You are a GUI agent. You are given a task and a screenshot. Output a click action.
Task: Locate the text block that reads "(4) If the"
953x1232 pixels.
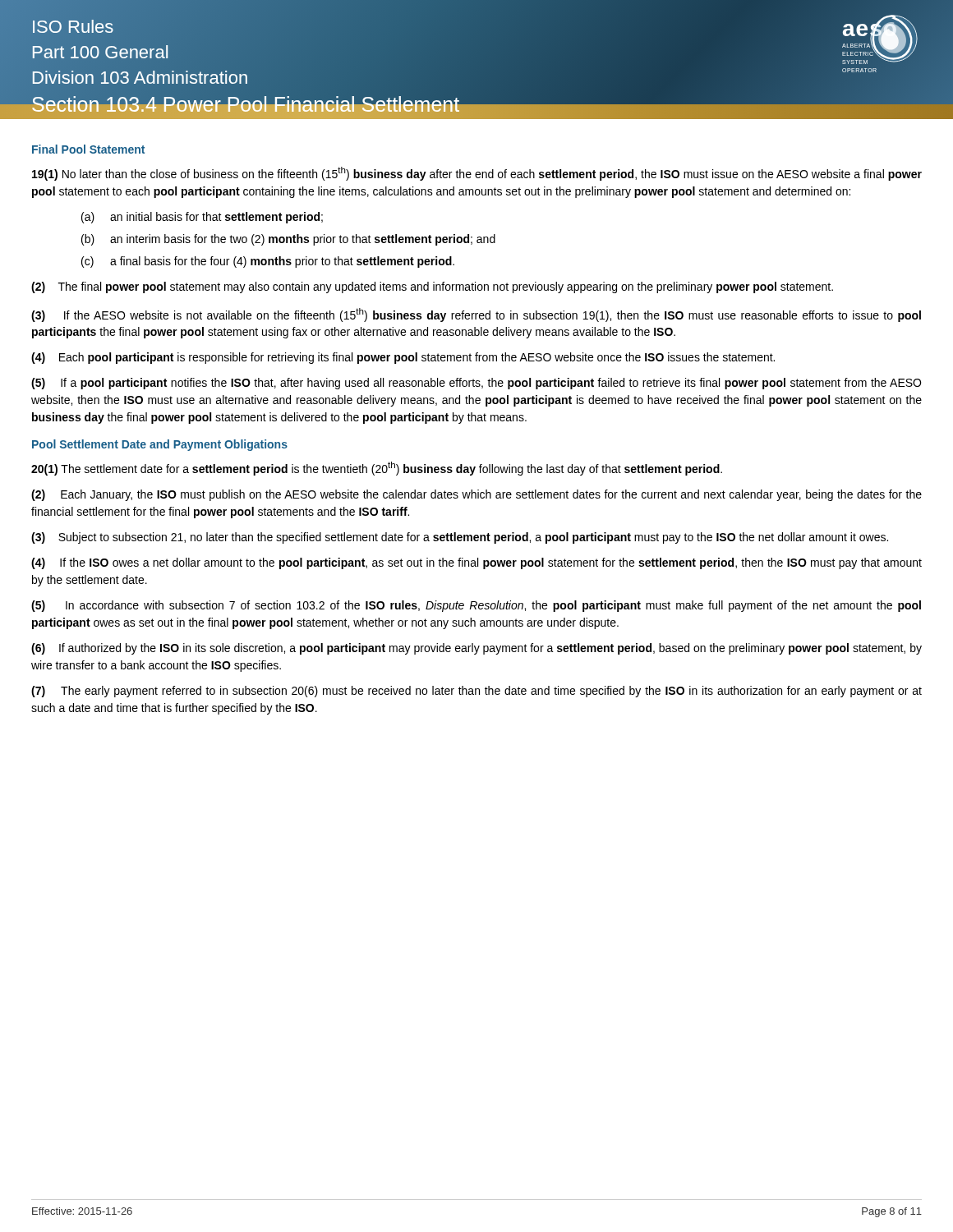click(476, 571)
